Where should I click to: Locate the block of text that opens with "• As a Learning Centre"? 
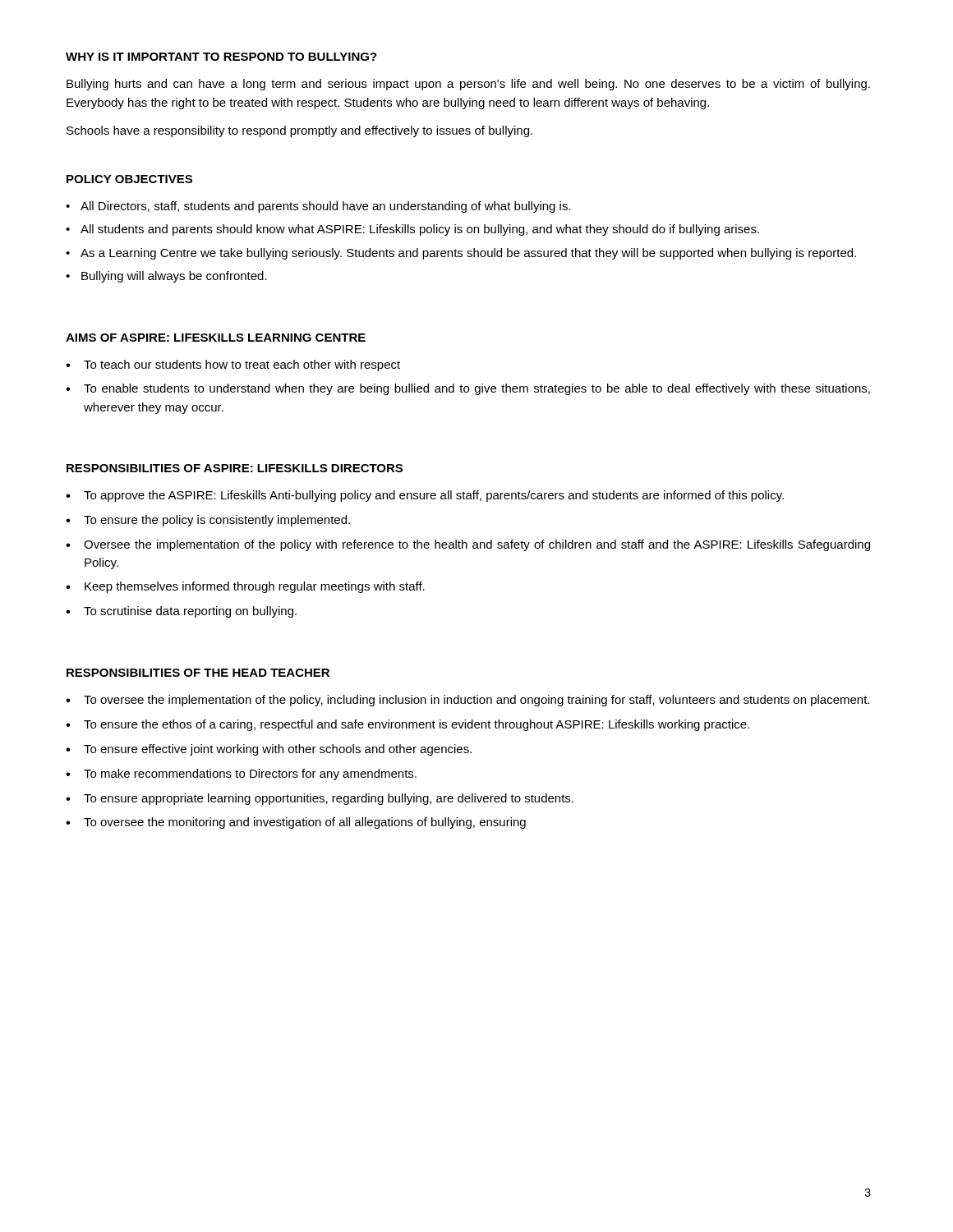pyautogui.click(x=461, y=253)
